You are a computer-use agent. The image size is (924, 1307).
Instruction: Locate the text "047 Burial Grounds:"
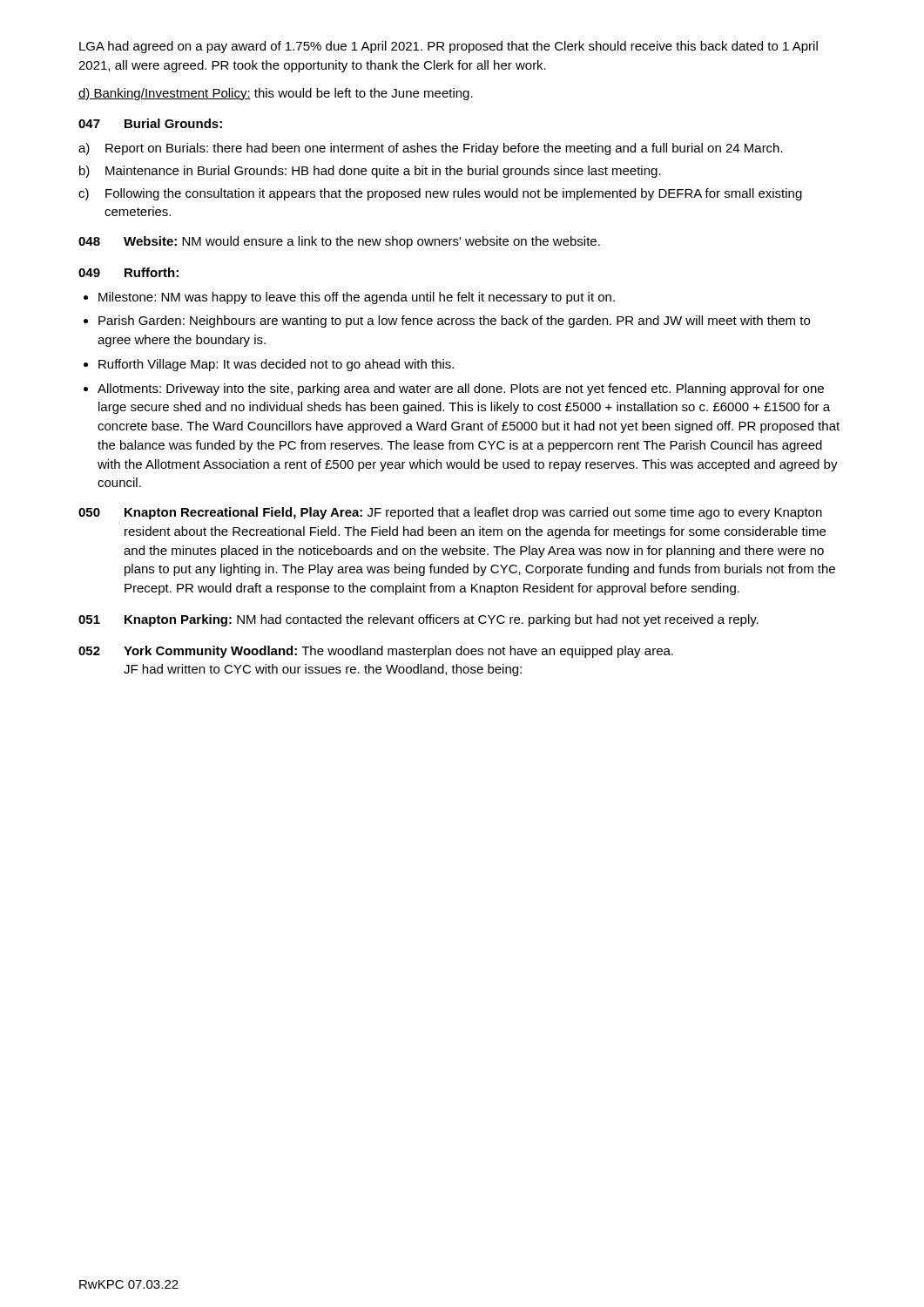pyautogui.click(x=150, y=123)
